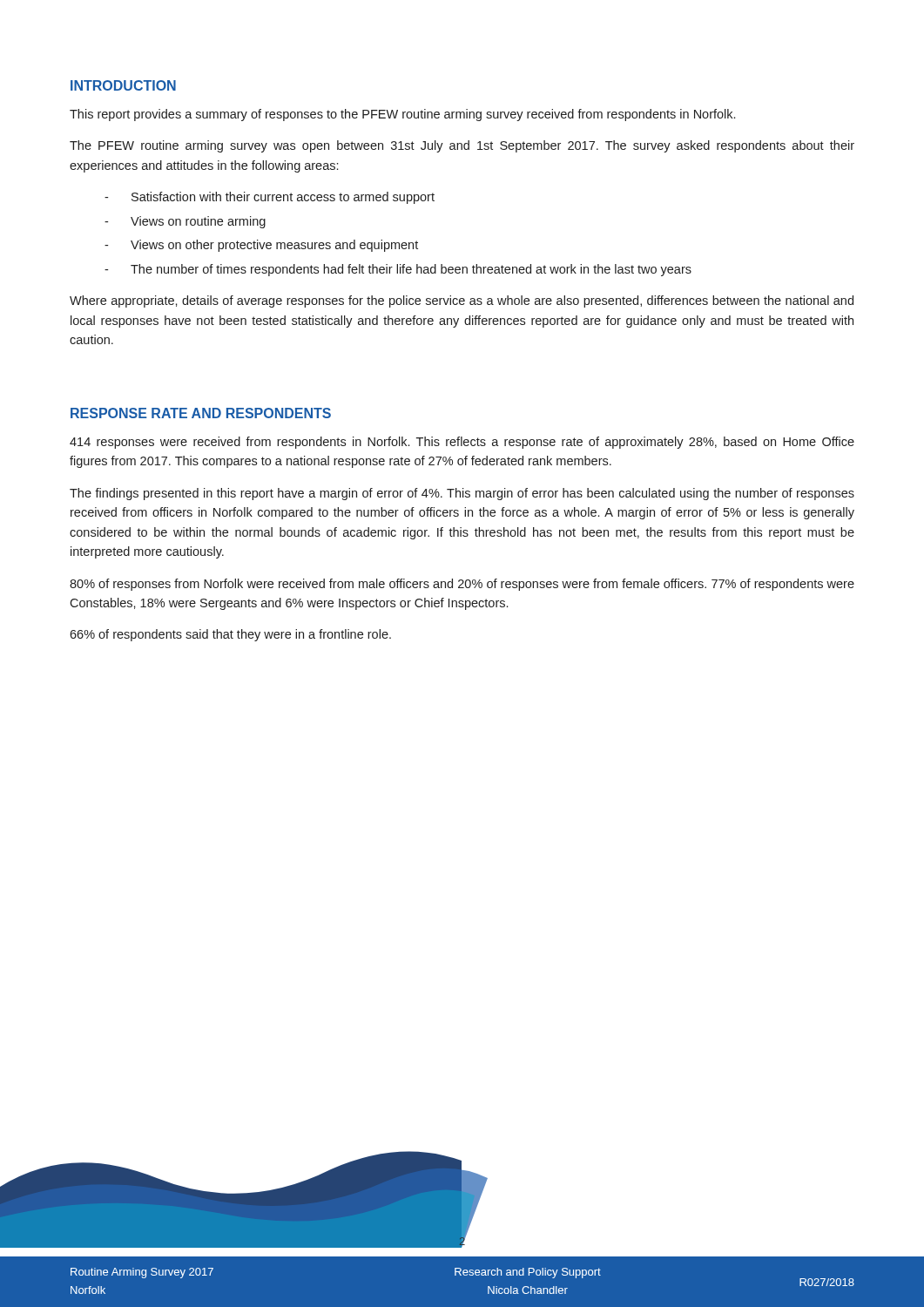The width and height of the screenshot is (924, 1307).
Task: Navigate to the text block starting "The PFEW routine arming"
Action: coord(462,156)
